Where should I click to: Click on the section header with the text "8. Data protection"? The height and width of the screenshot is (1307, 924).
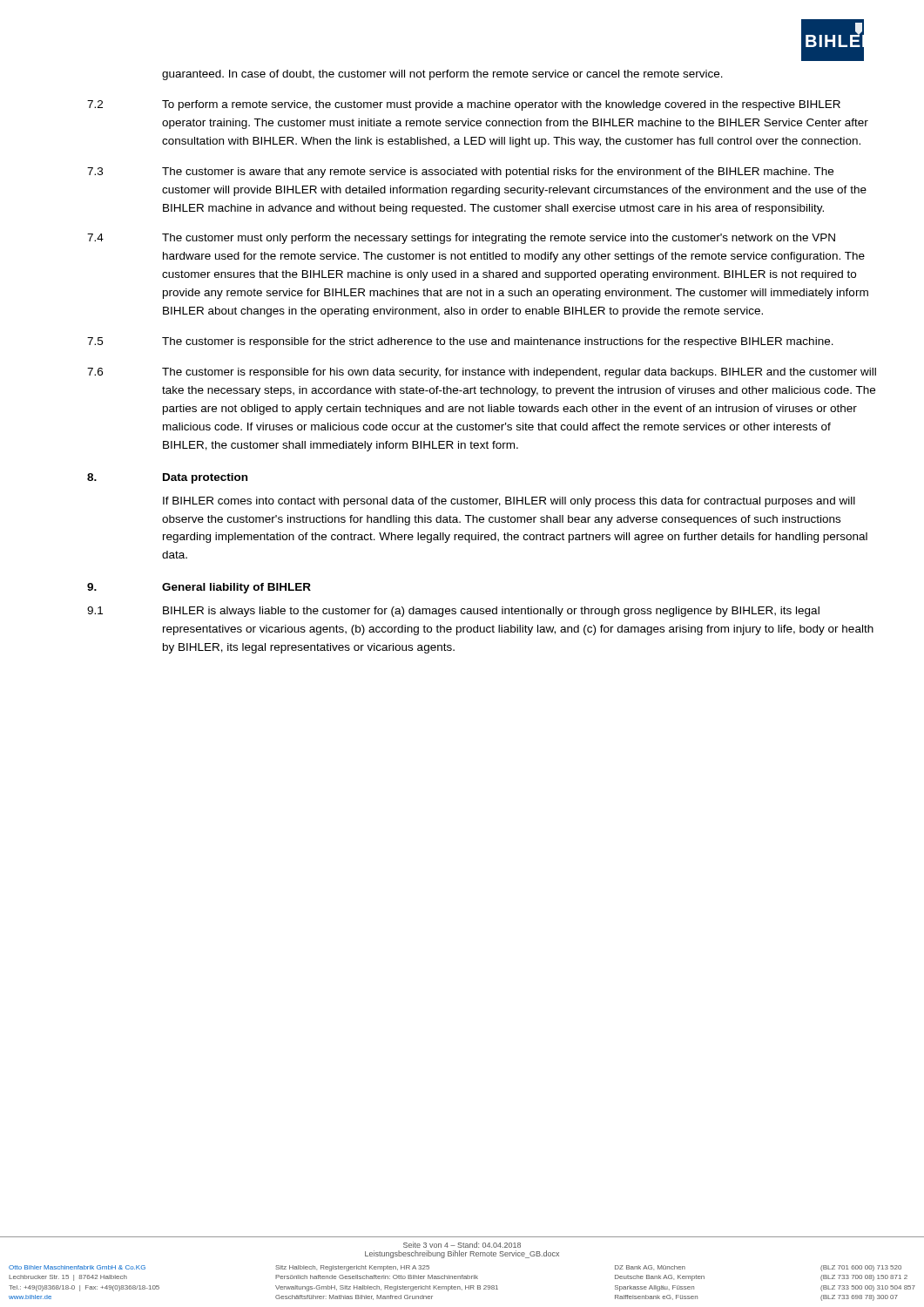(x=167, y=478)
